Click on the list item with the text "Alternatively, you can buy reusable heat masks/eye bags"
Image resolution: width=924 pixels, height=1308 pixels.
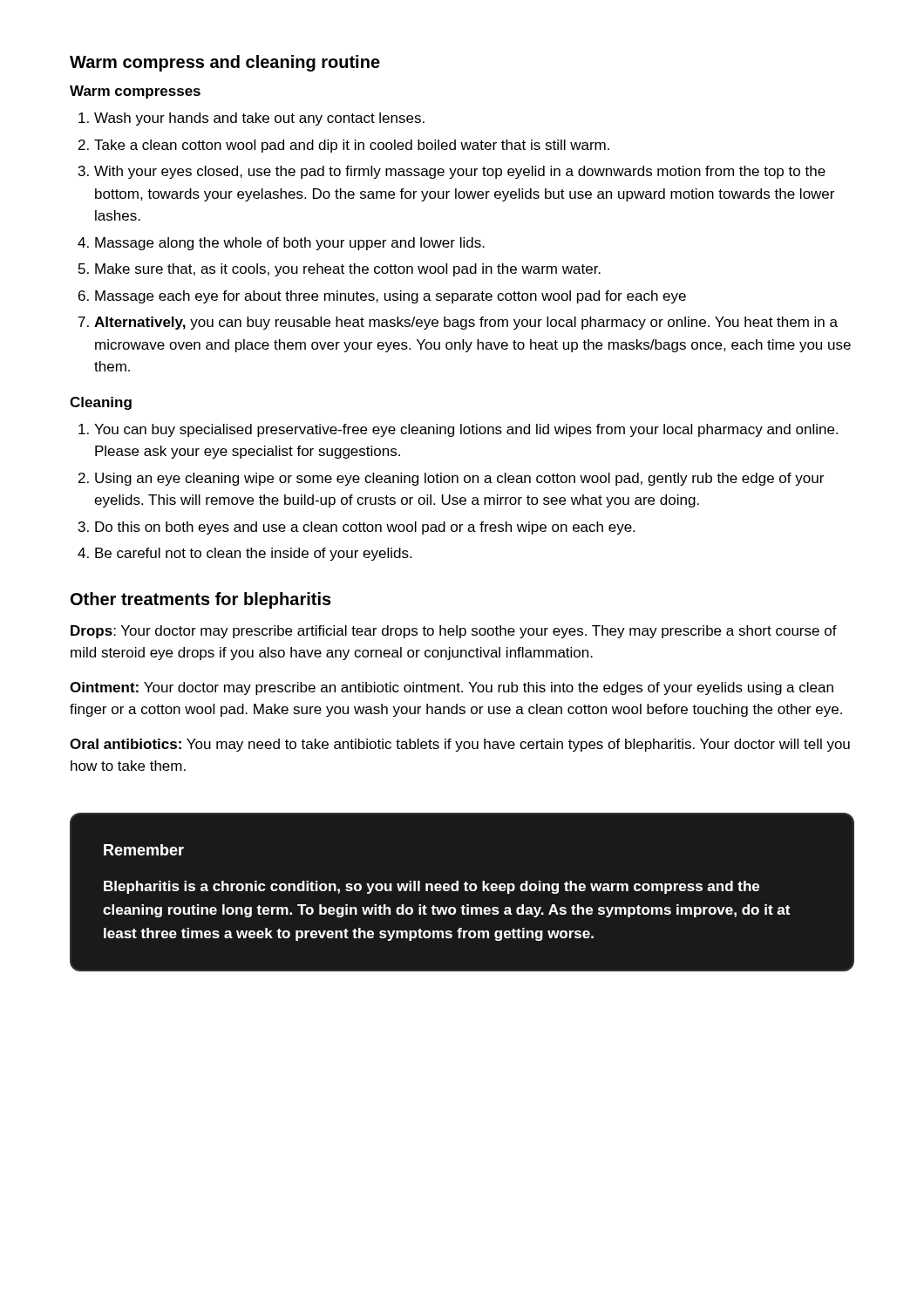point(474,345)
